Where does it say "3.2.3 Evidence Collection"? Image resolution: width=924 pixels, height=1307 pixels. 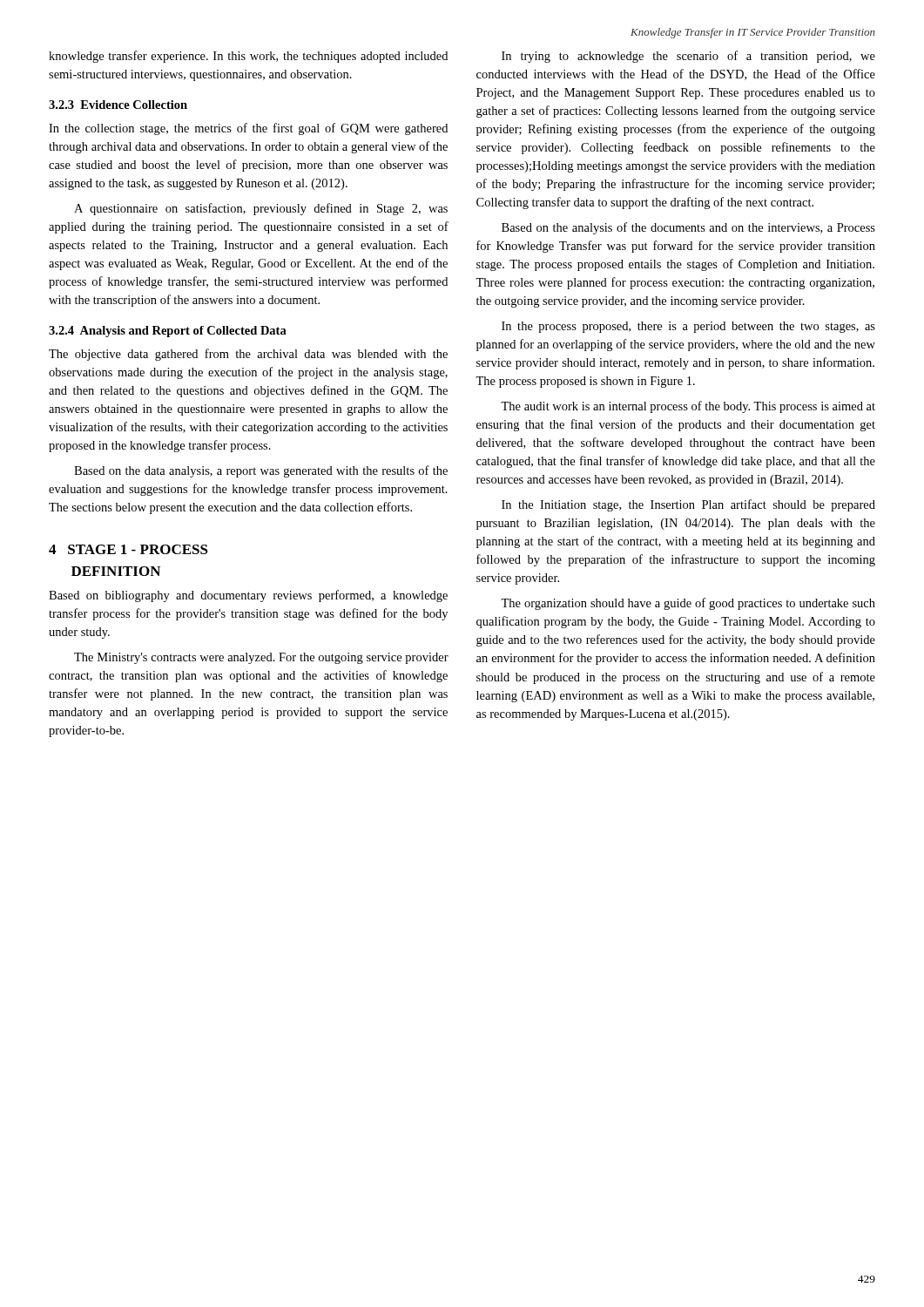tap(118, 105)
